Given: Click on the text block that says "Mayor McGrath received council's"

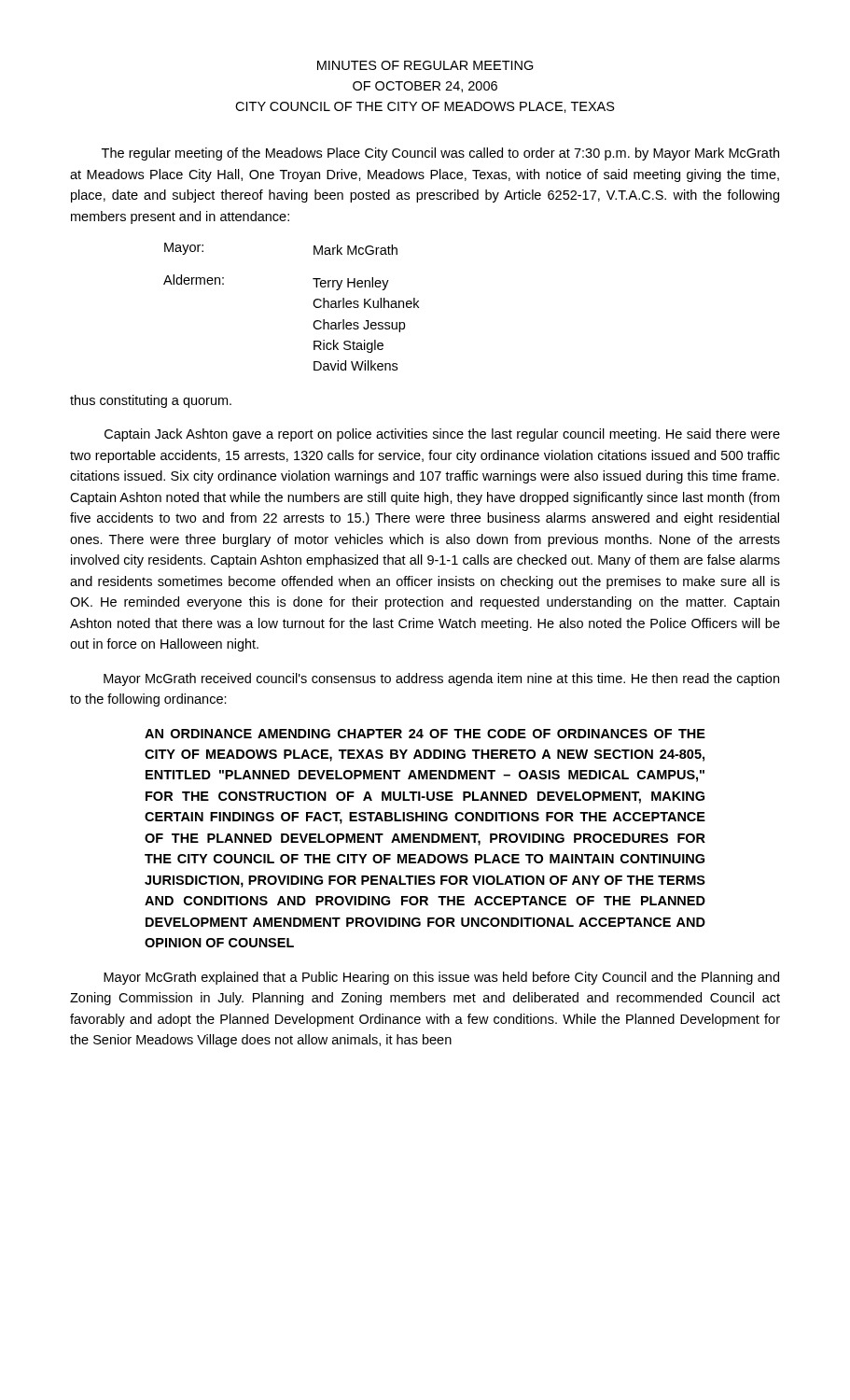Looking at the screenshot, I should [425, 689].
